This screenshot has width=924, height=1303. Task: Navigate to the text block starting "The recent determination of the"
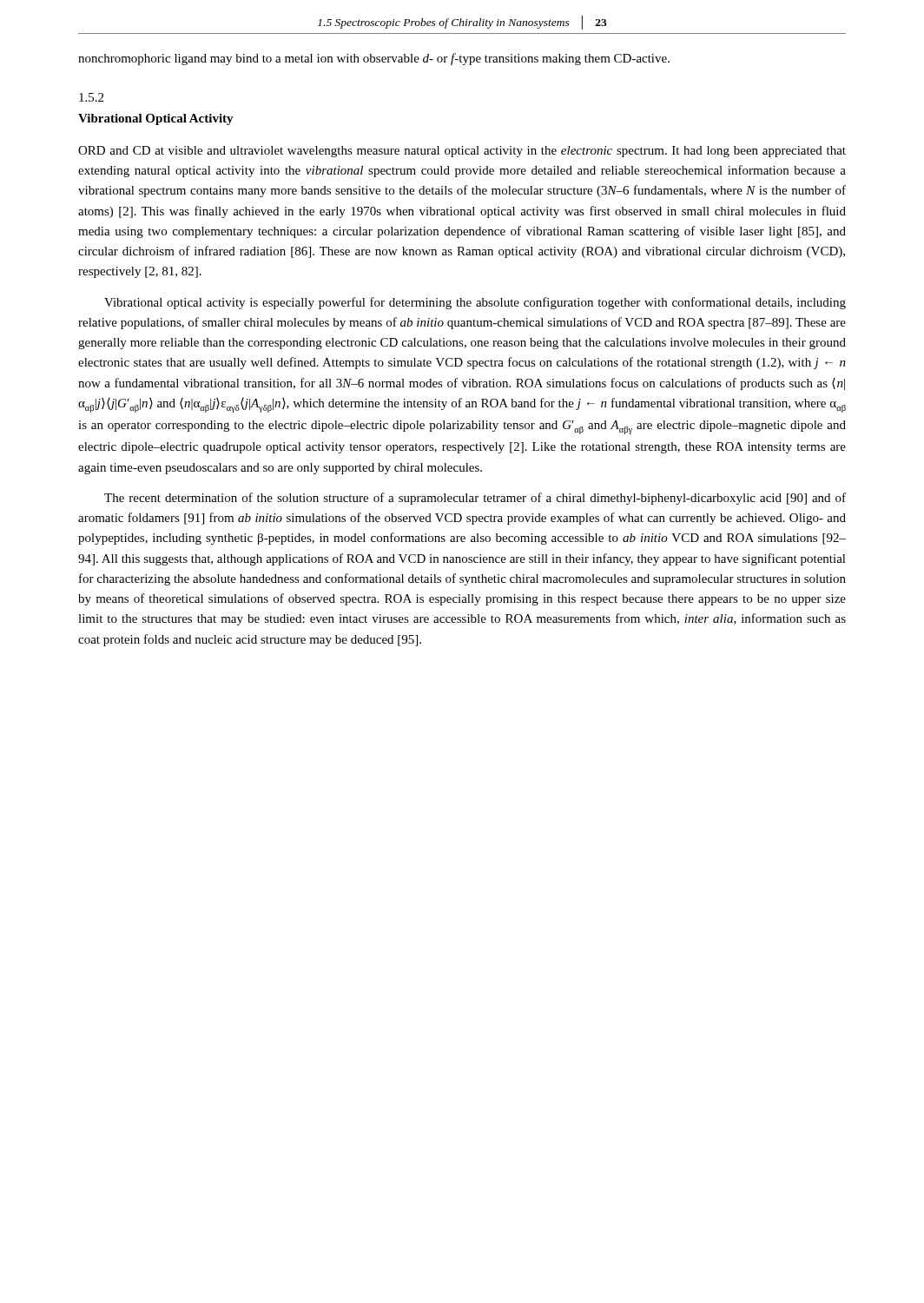click(x=462, y=569)
